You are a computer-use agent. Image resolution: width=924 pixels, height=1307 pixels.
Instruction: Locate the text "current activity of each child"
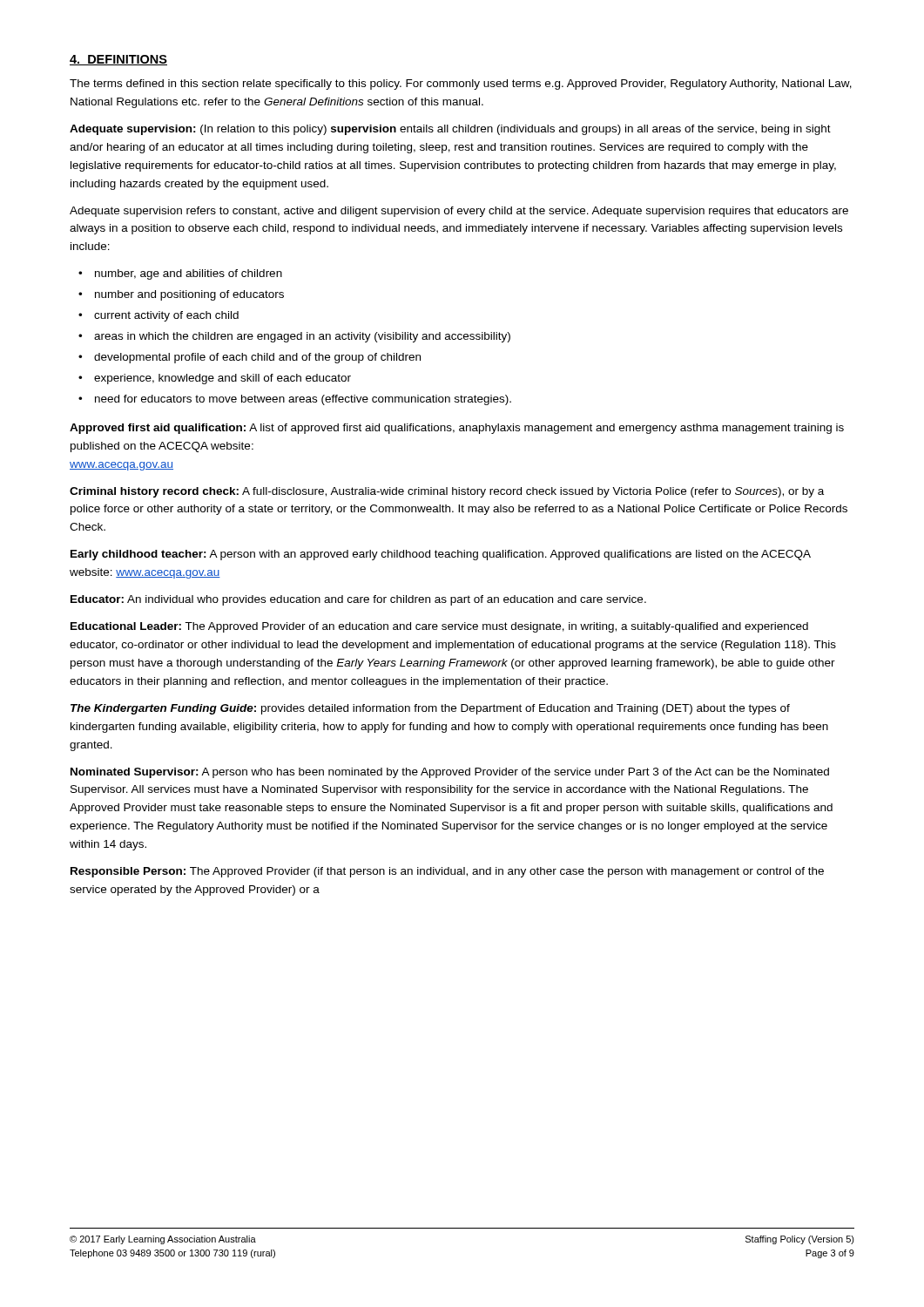[167, 315]
